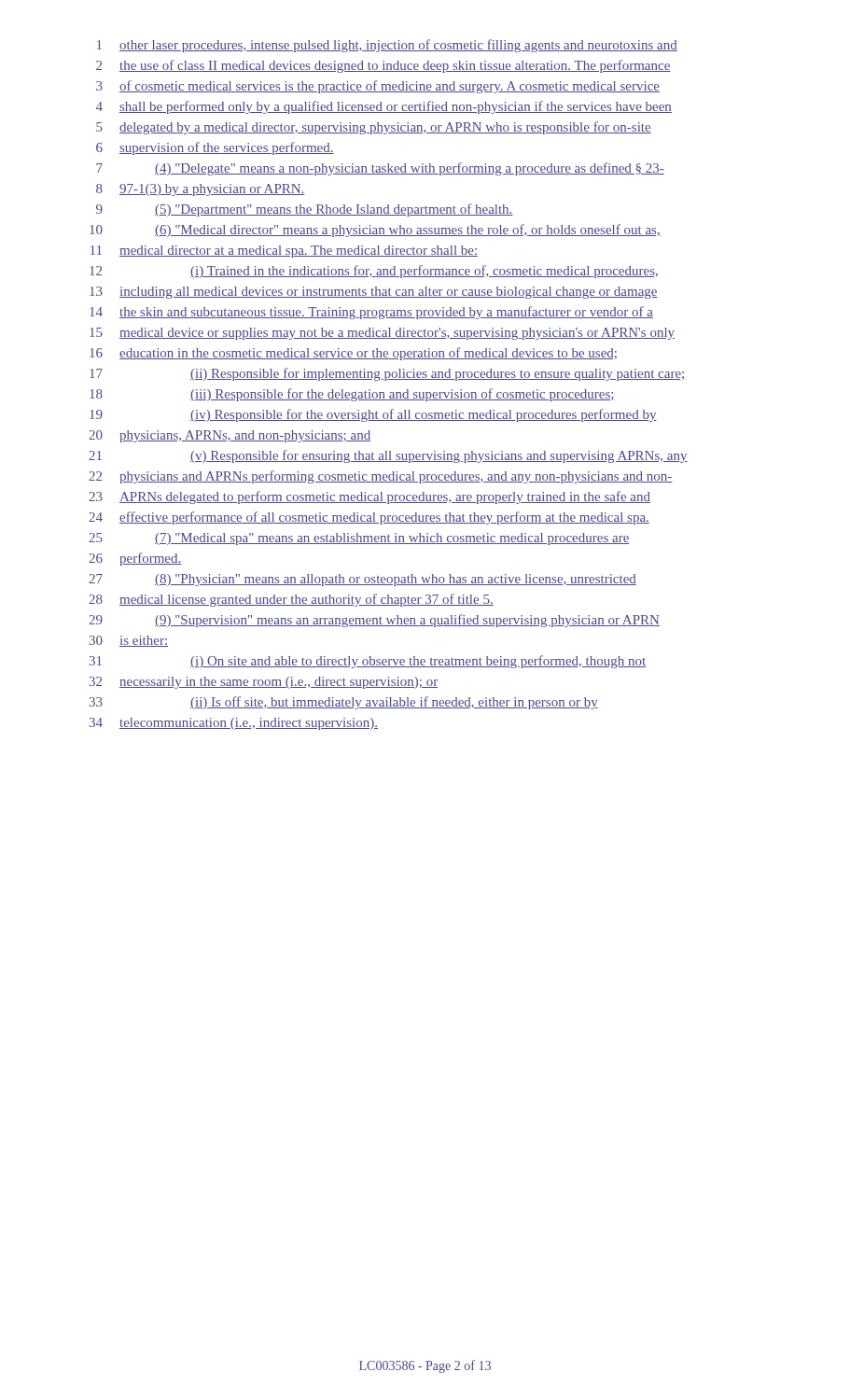850x1400 pixels.
Task: Where is the passage that starts "23 APRNs delegated to perform cosmetic"?
Action: click(436, 497)
